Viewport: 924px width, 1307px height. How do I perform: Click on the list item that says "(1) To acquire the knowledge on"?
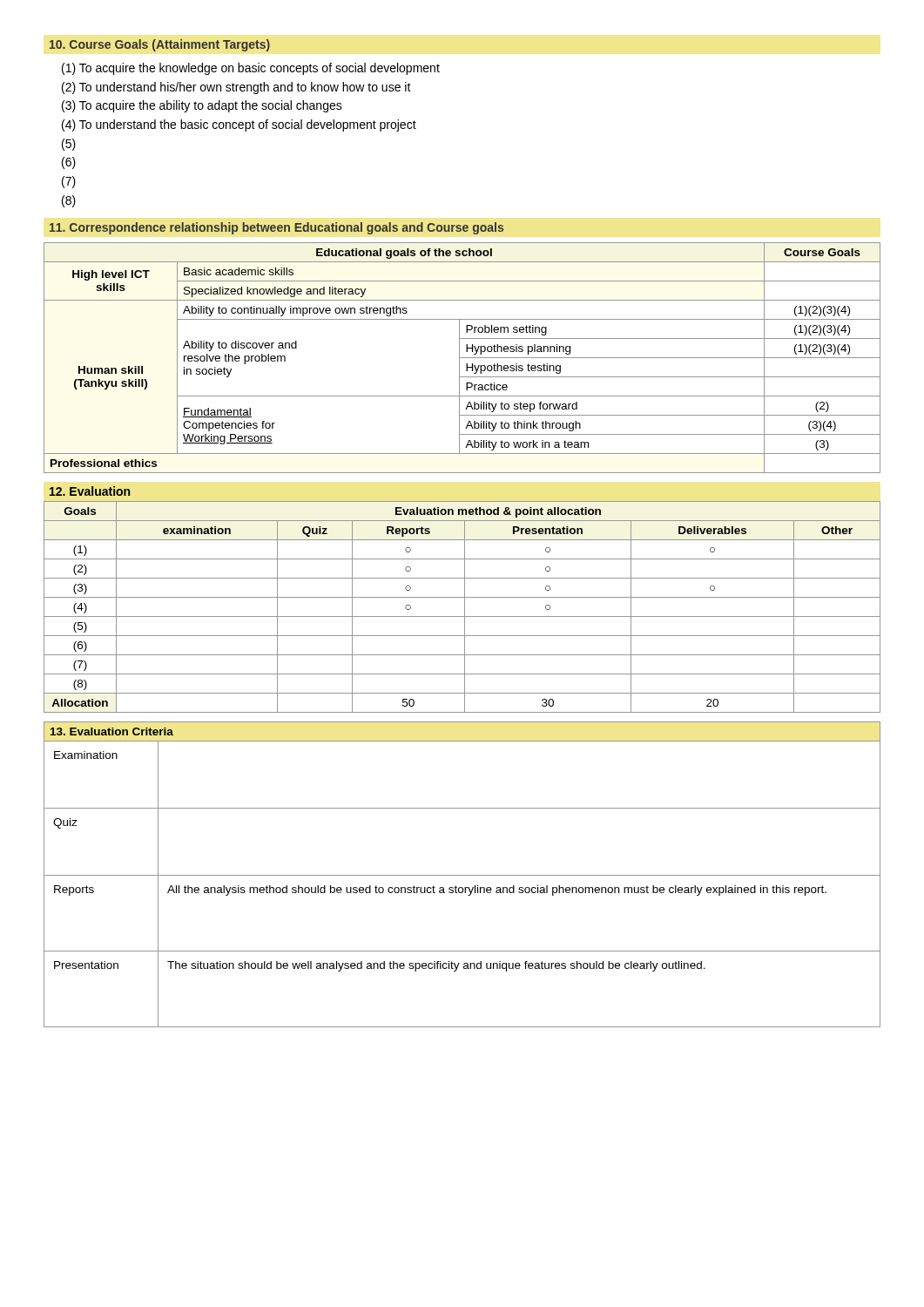point(250,68)
